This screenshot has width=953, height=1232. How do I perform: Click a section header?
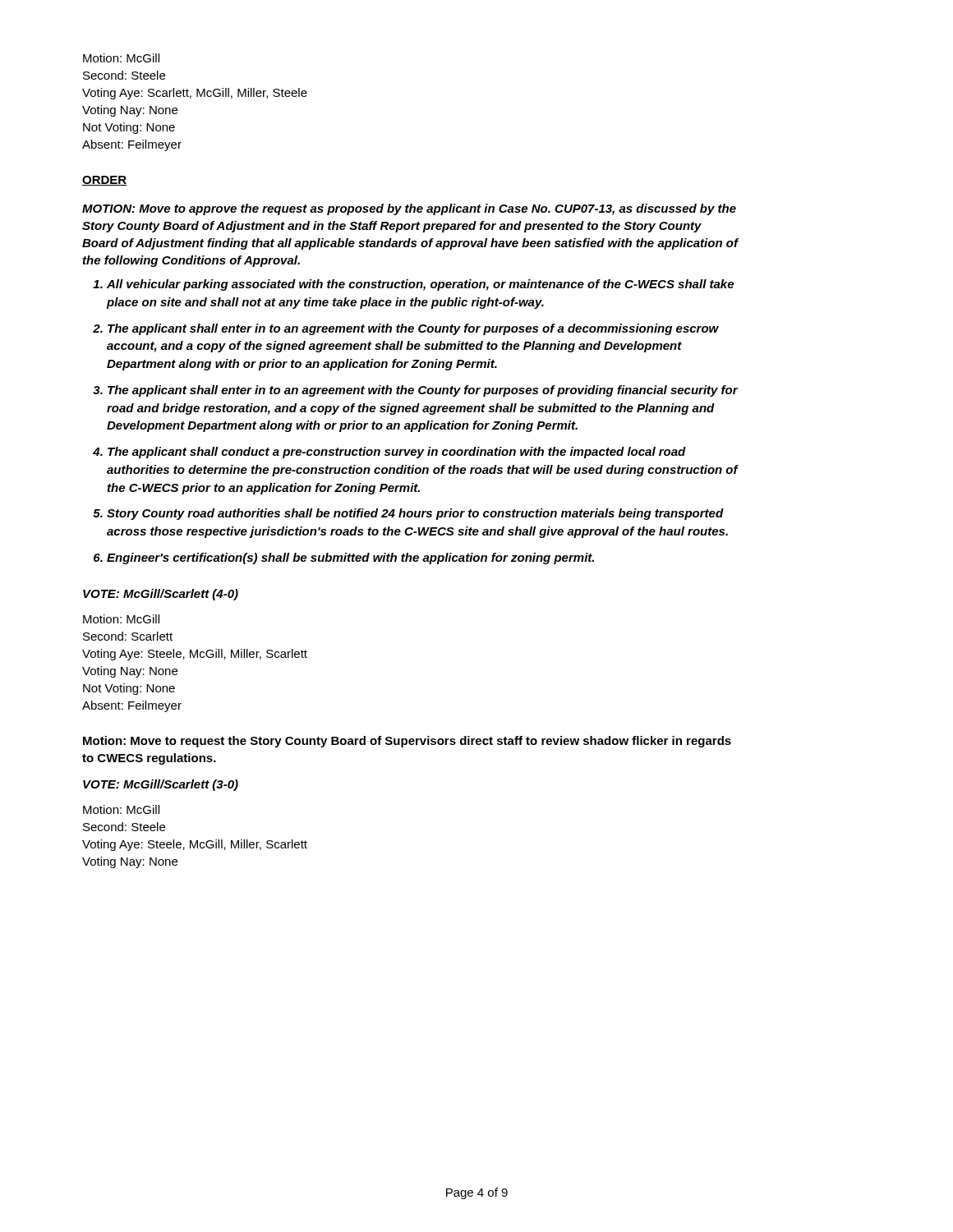point(104,179)
